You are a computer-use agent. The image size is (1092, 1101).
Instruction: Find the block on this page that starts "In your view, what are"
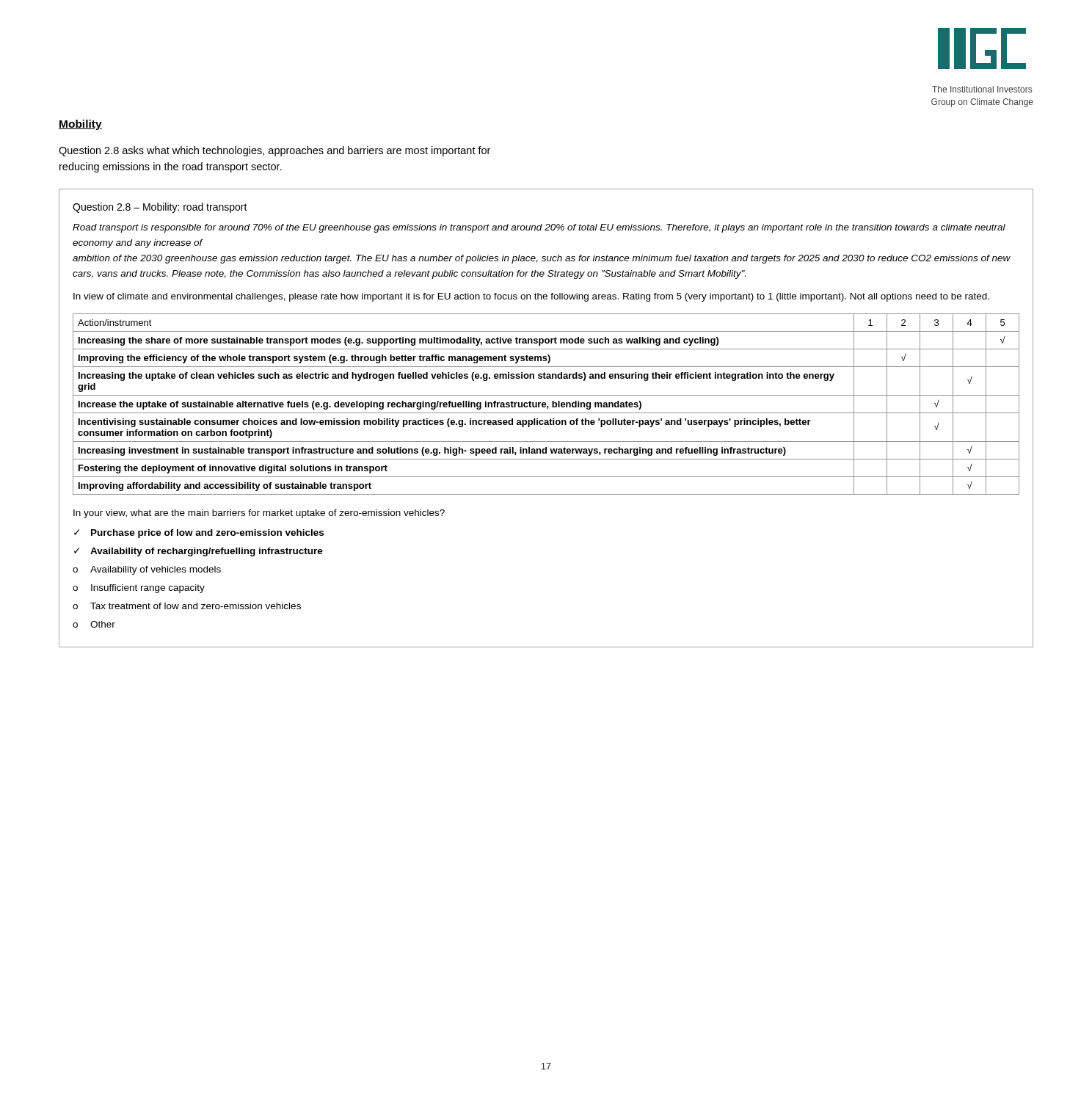259,512
